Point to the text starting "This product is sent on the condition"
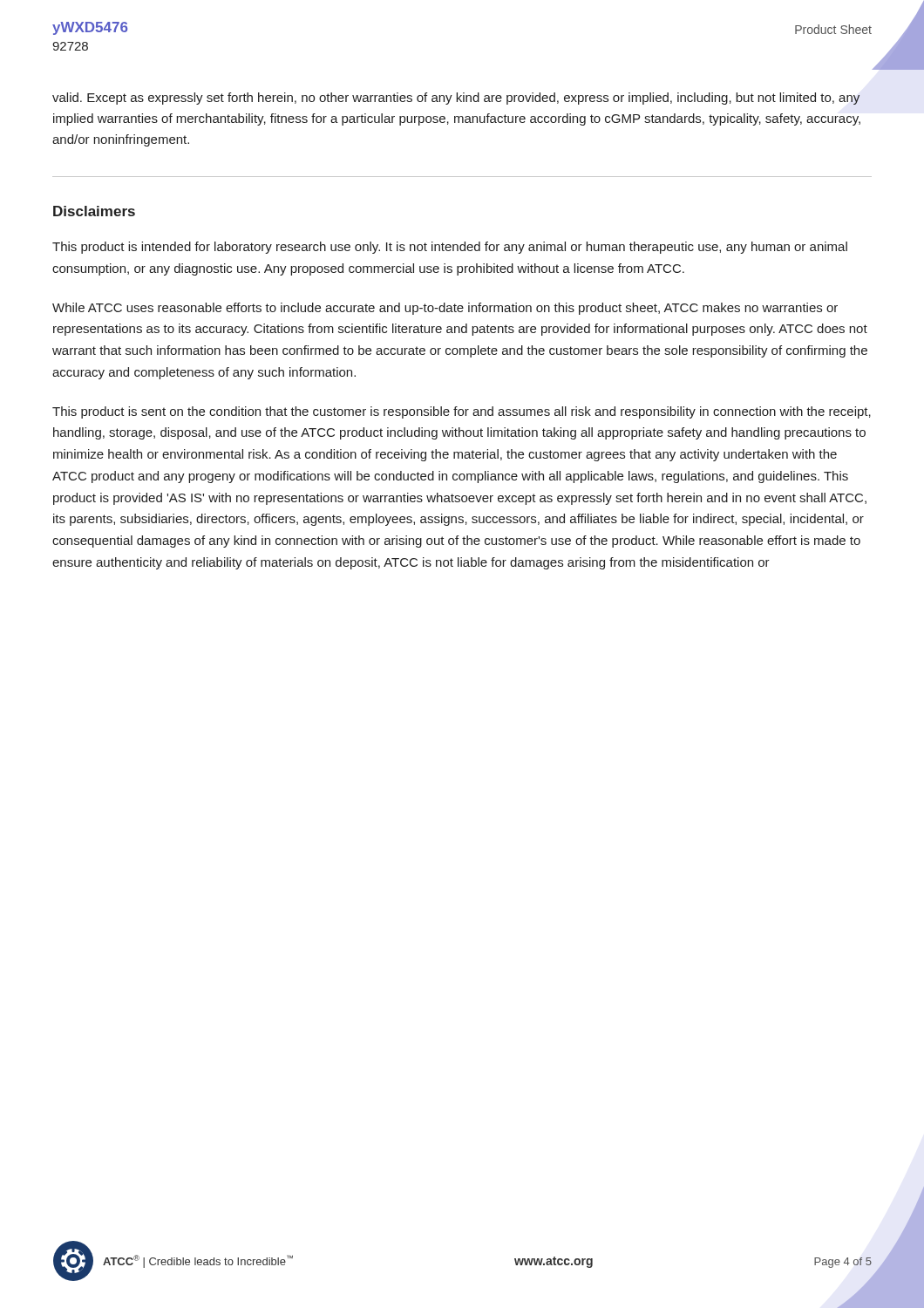Image resolution: width=924 pixels, height=1308 pixels. point(462,486)
